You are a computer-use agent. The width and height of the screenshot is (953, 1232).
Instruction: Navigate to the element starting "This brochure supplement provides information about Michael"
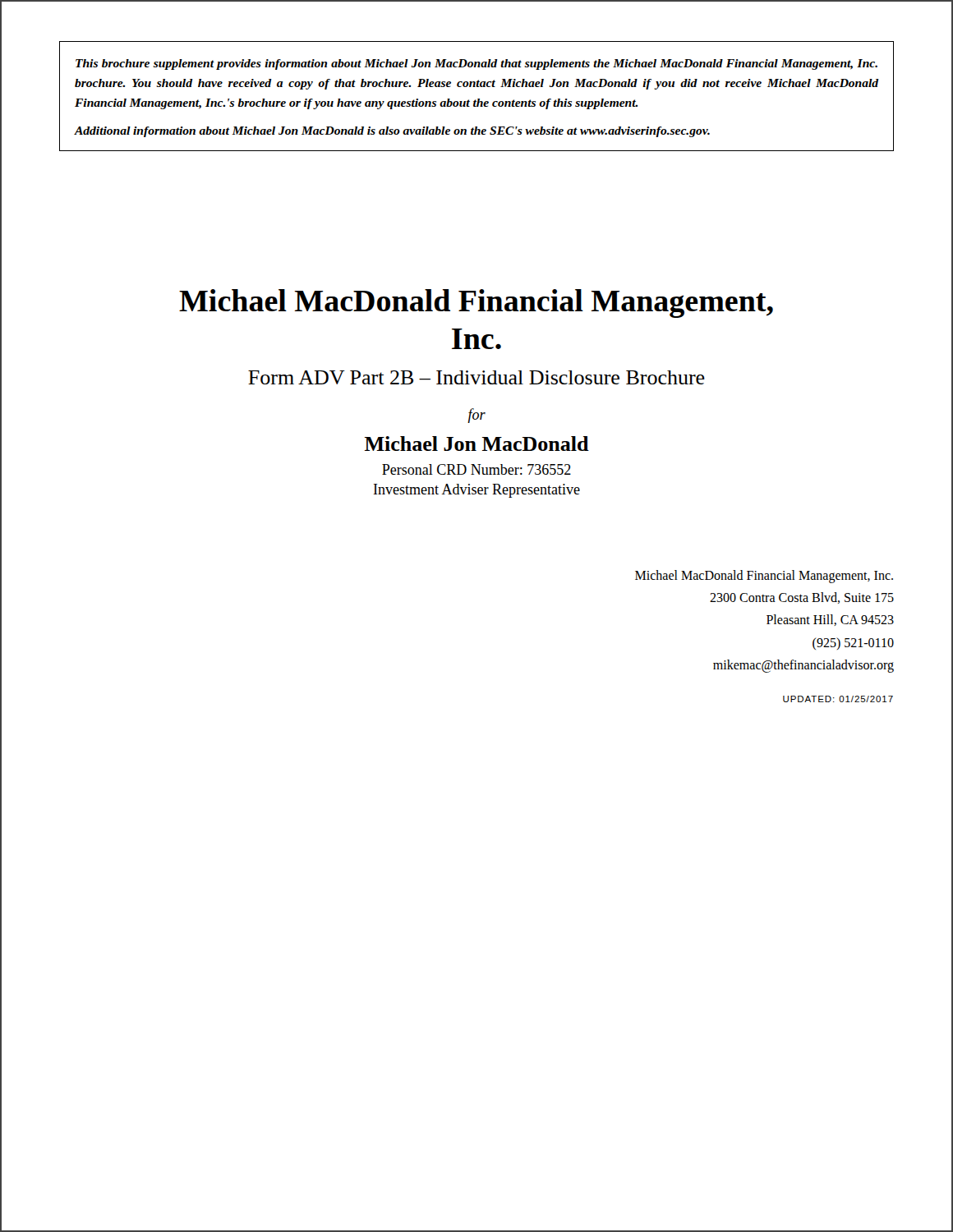pyautogui.click(x=476, y=97)
